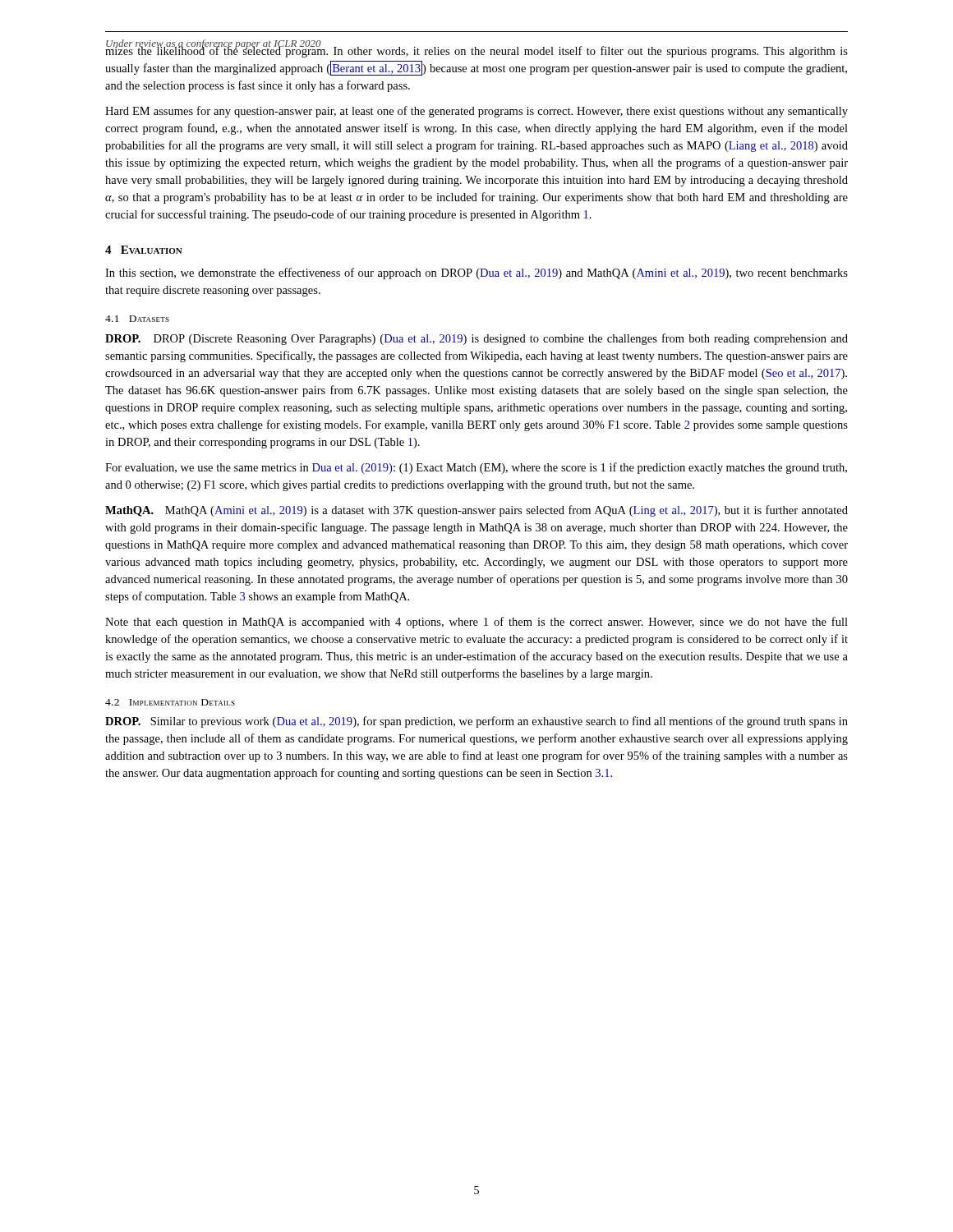The image size is (953, 1232).
Task: Navigate to the region starting "4.2 Implementation Details"
Action: 170,702
